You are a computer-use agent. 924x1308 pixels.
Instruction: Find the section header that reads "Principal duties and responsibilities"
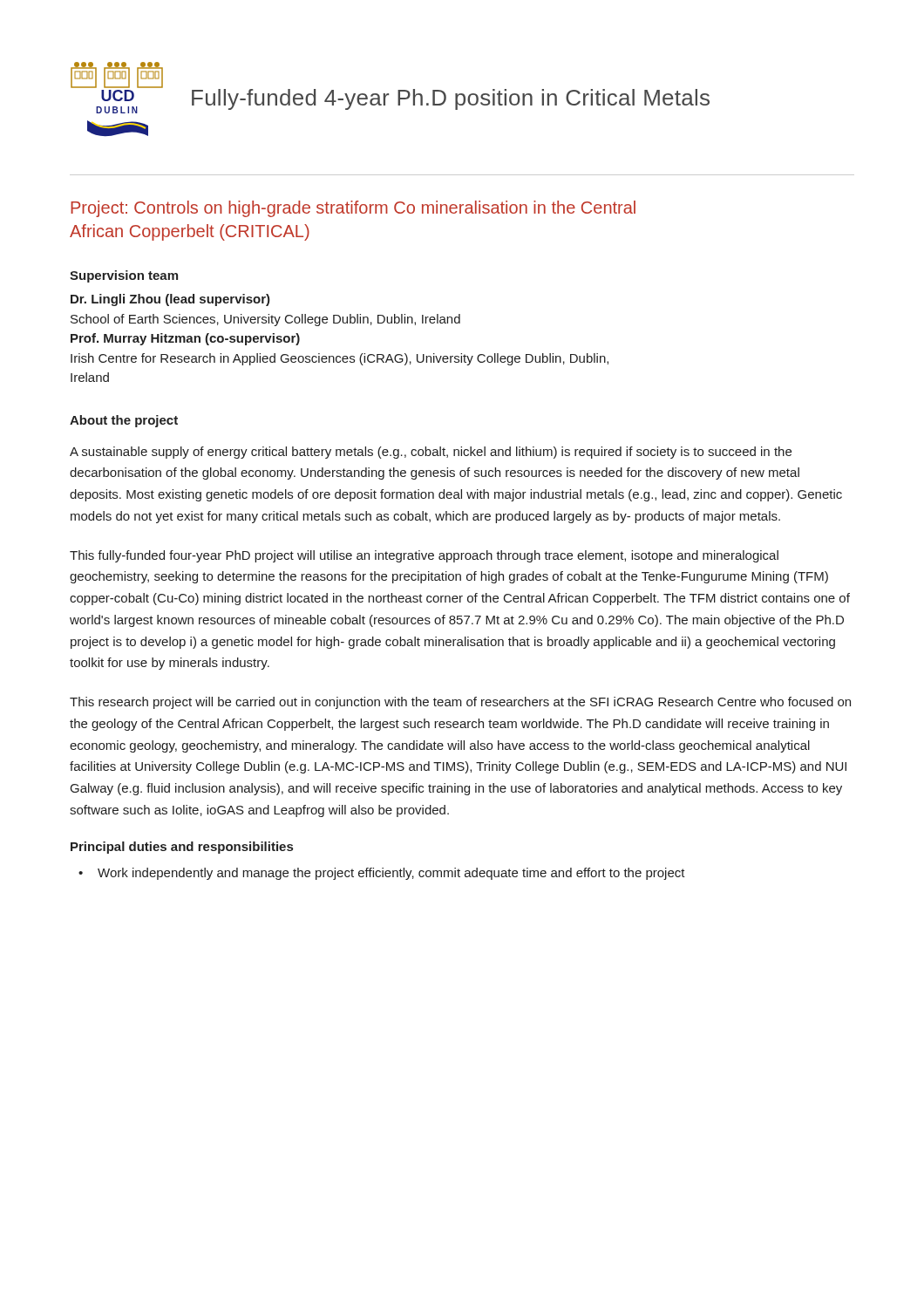tap(182, 846)
